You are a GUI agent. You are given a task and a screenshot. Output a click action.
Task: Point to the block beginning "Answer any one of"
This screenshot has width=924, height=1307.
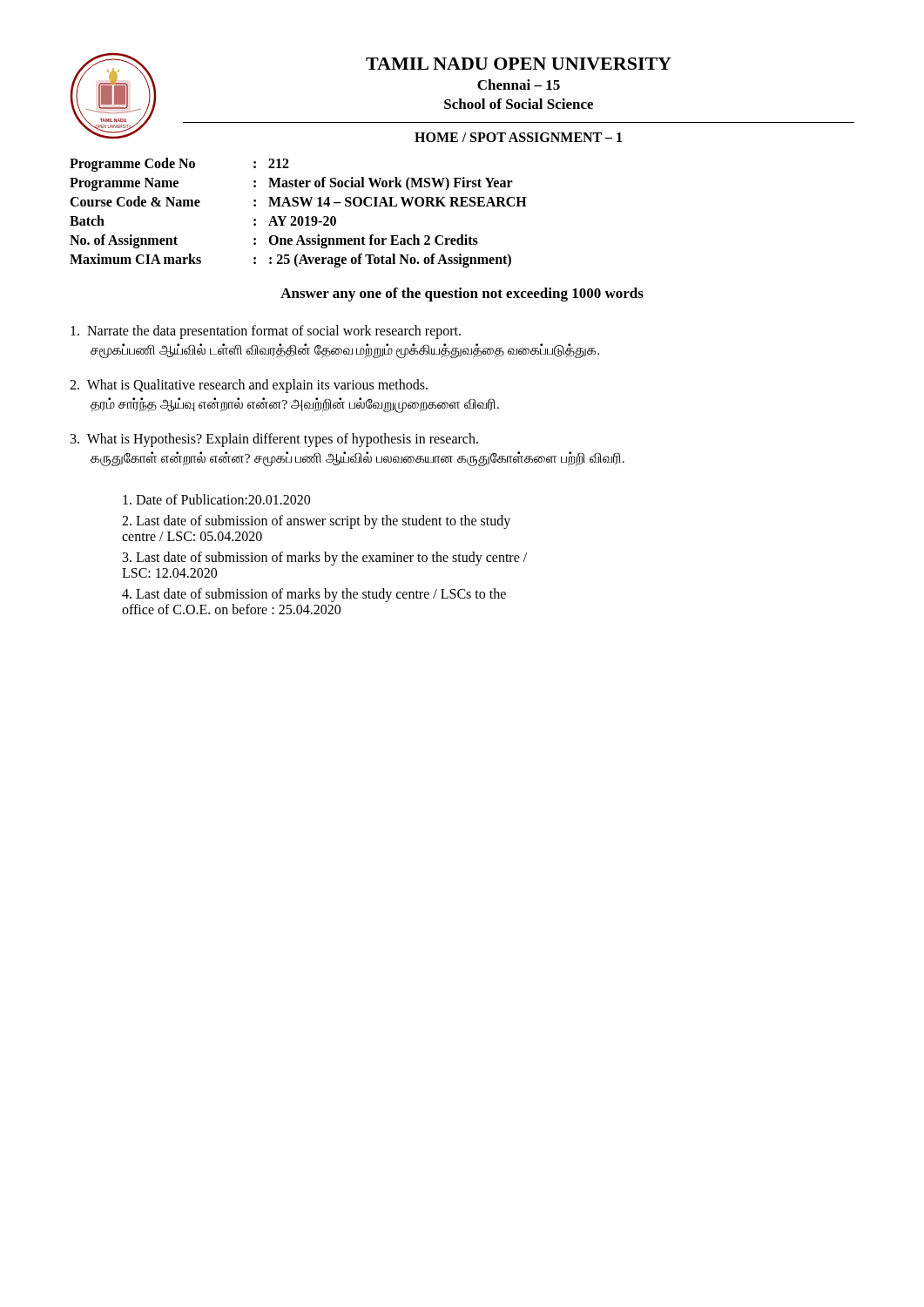[462, 293]
